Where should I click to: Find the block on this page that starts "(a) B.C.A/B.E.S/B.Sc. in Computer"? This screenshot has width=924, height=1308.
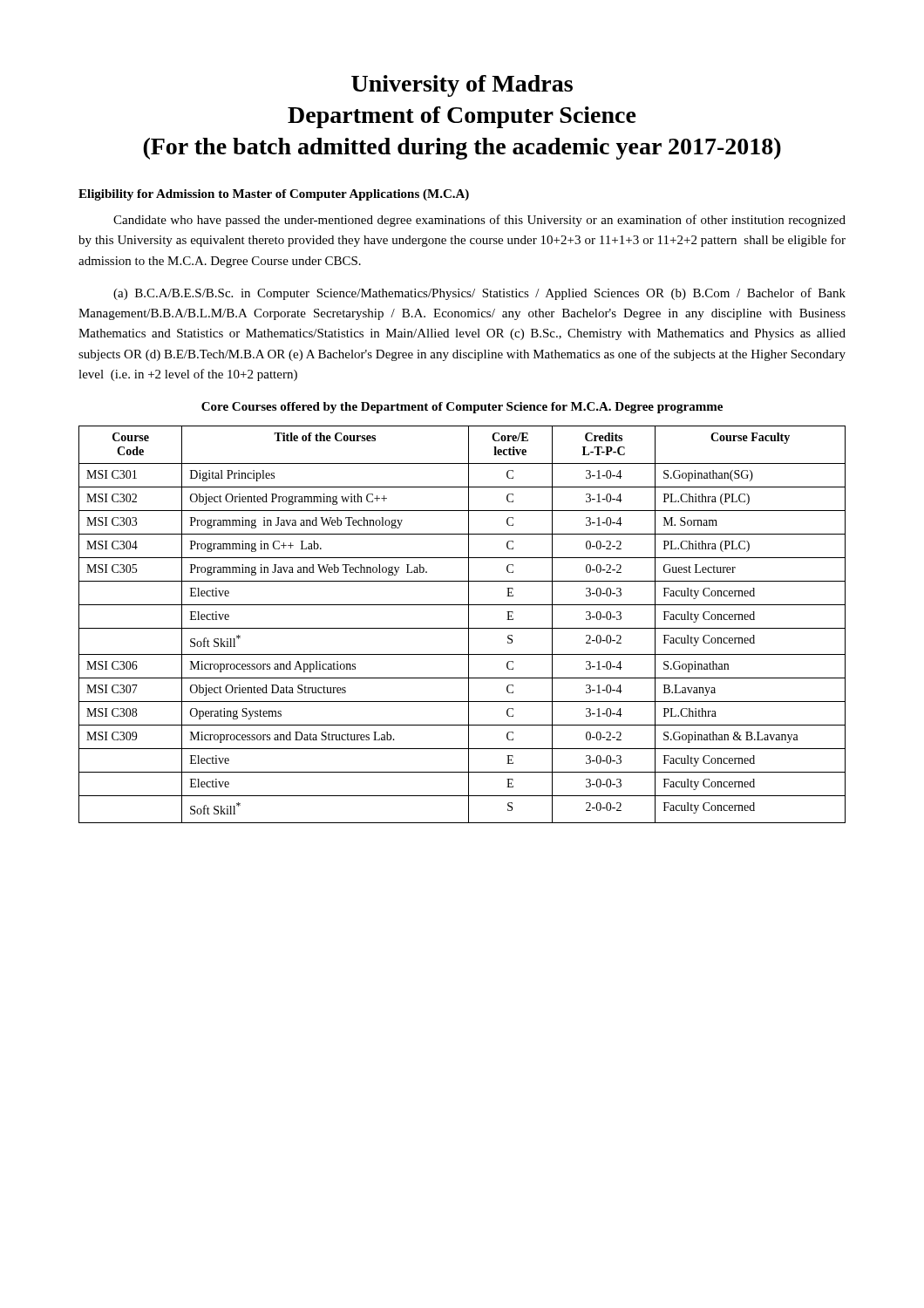[x=462, y=333]
